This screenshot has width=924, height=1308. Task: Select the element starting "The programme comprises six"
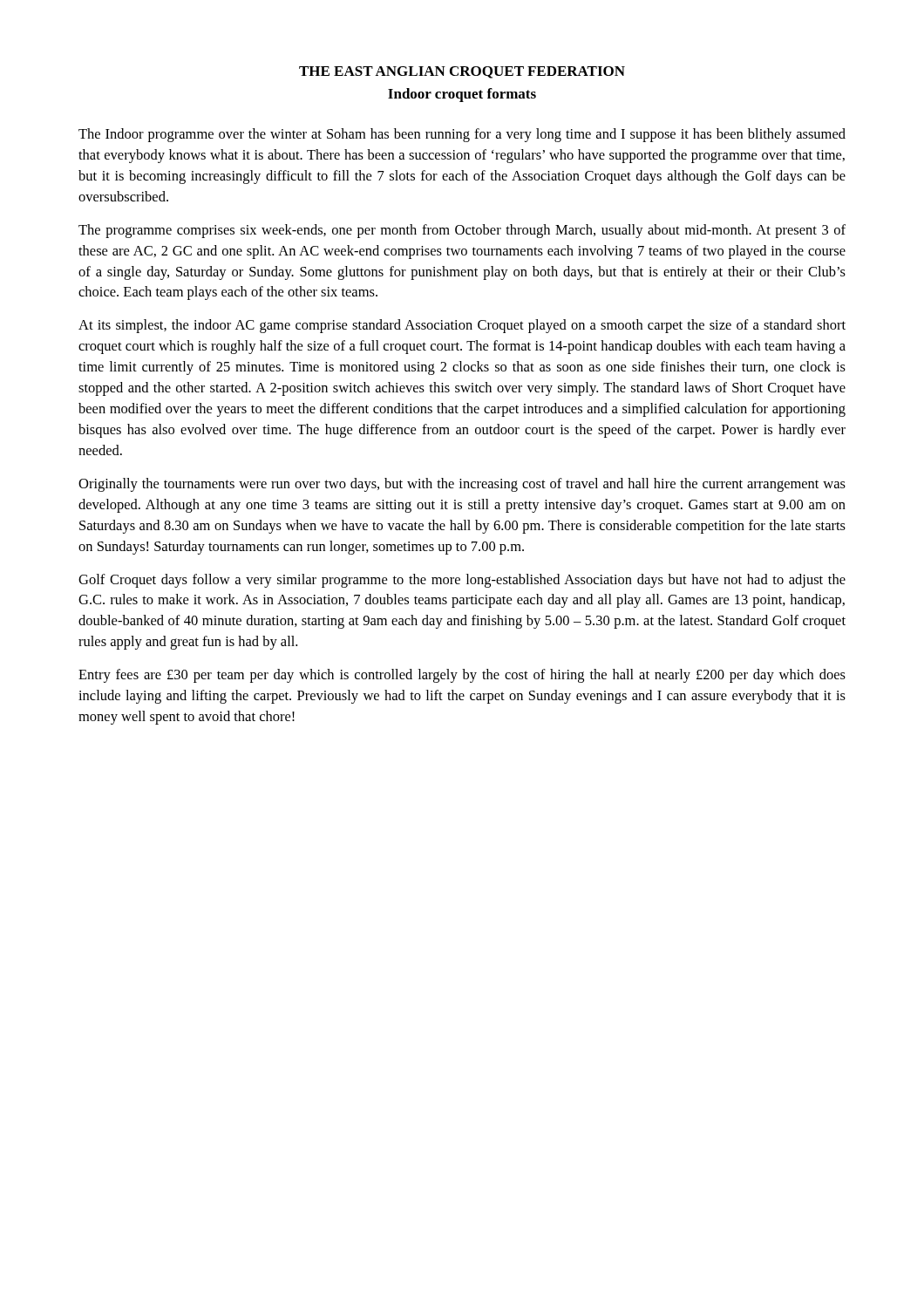point(462,261)
